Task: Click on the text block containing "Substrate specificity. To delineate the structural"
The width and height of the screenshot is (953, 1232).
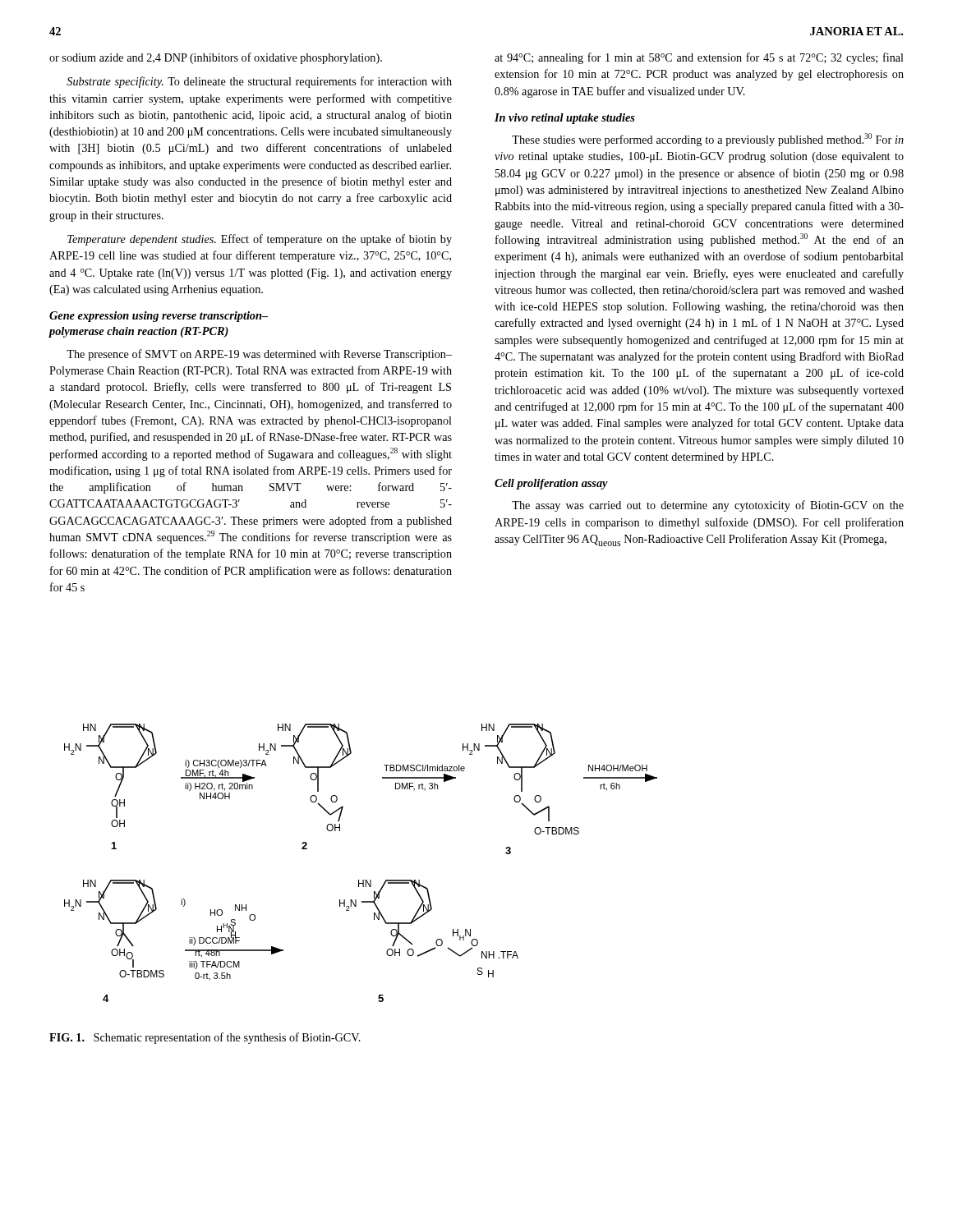Action: 251,148
